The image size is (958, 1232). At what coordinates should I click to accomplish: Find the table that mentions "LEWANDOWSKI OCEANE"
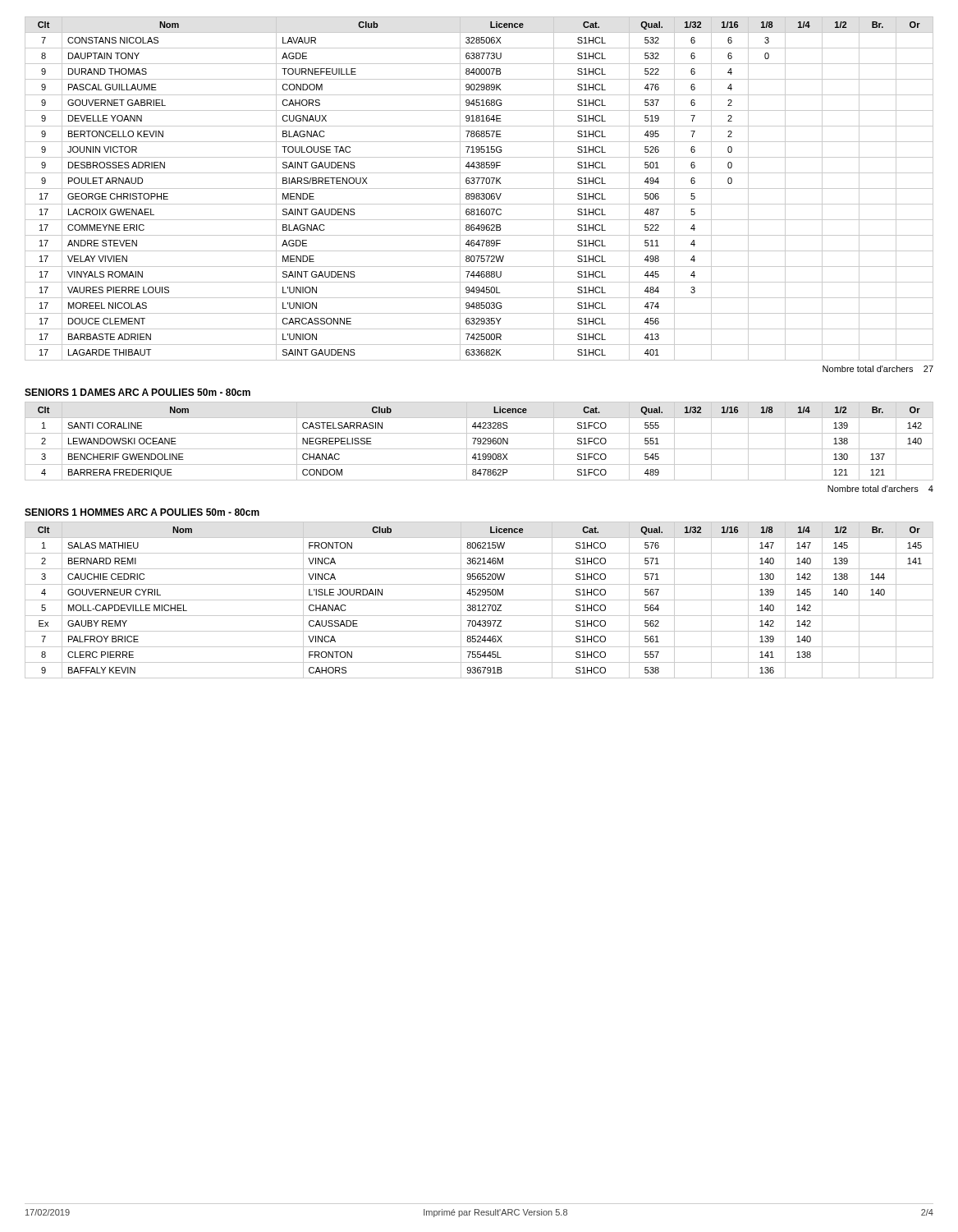tap(479, 441)
